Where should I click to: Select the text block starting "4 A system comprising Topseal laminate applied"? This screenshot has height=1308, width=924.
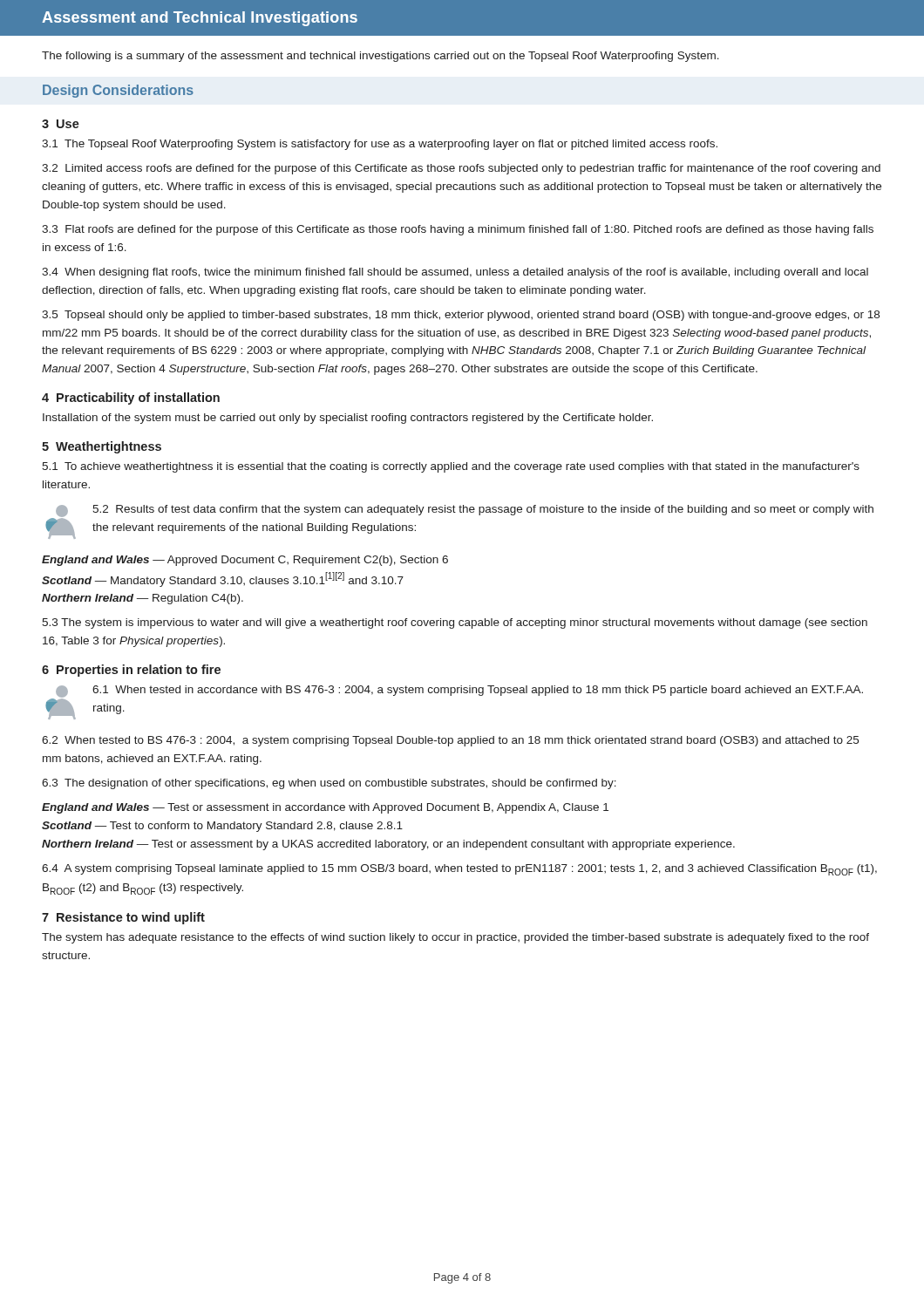(x=460, y=879)
